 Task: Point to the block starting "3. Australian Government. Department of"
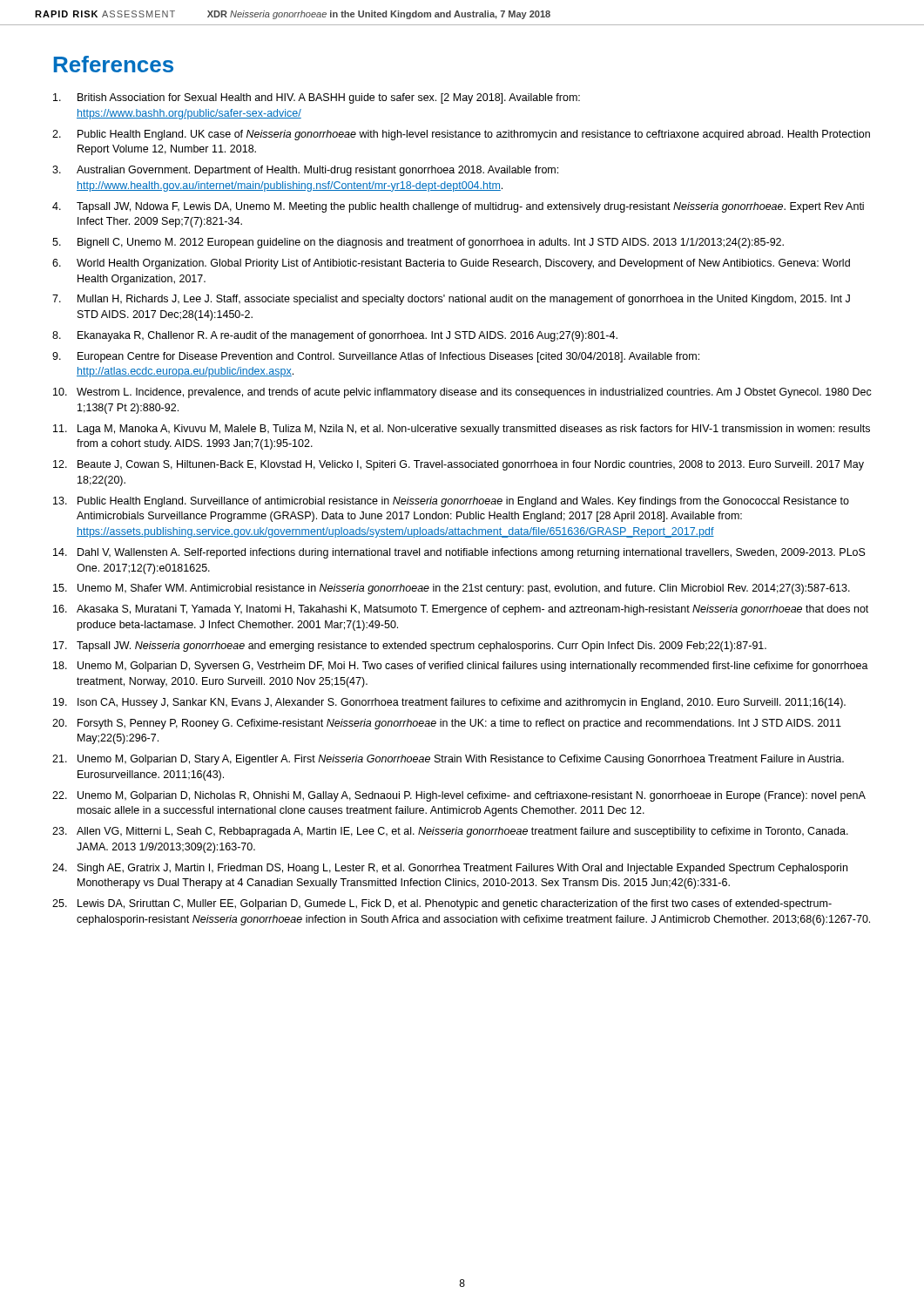tap(306, 178)
